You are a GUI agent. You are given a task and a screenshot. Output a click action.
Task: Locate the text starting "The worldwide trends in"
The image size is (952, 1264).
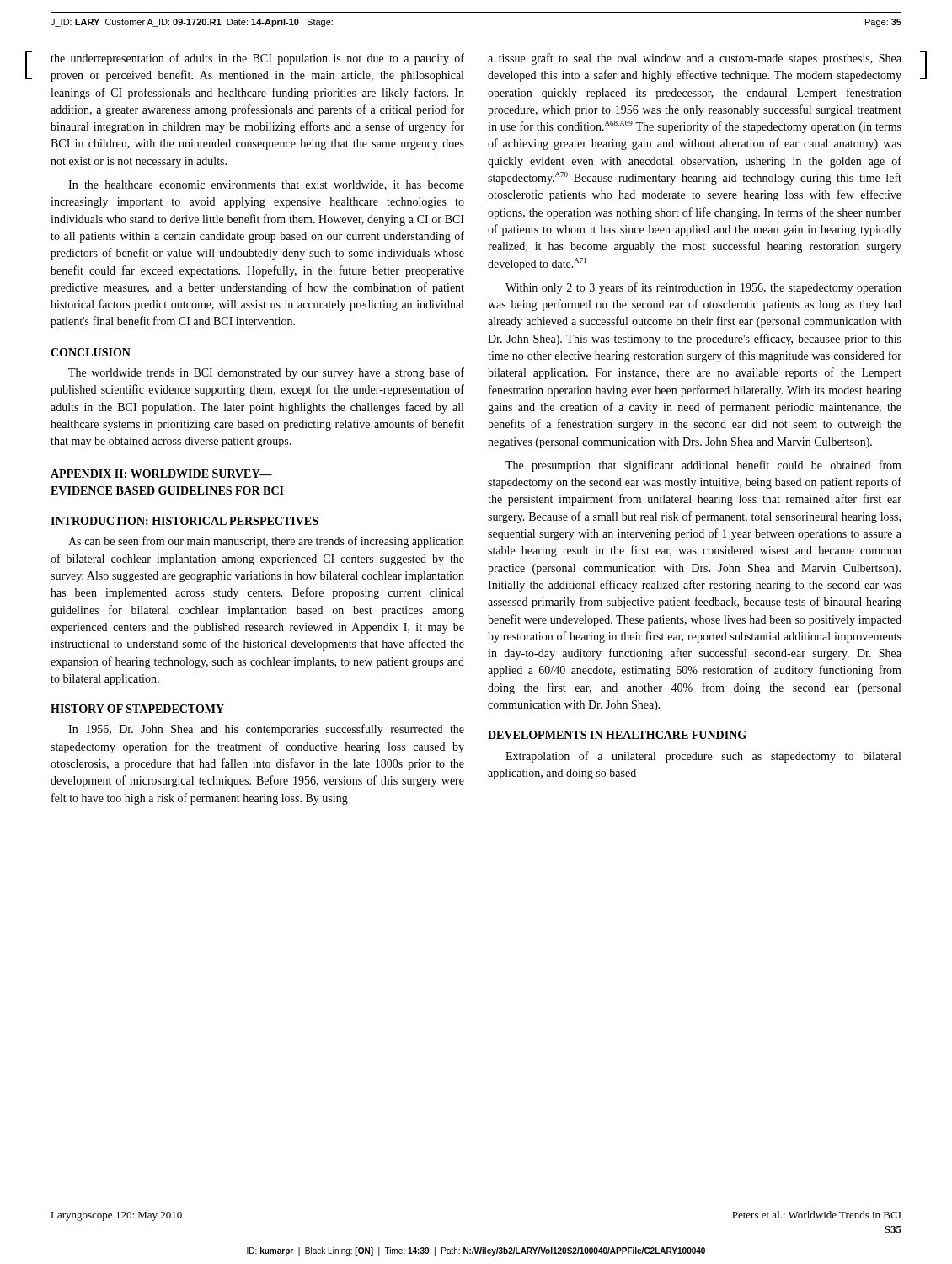[257, 408]
